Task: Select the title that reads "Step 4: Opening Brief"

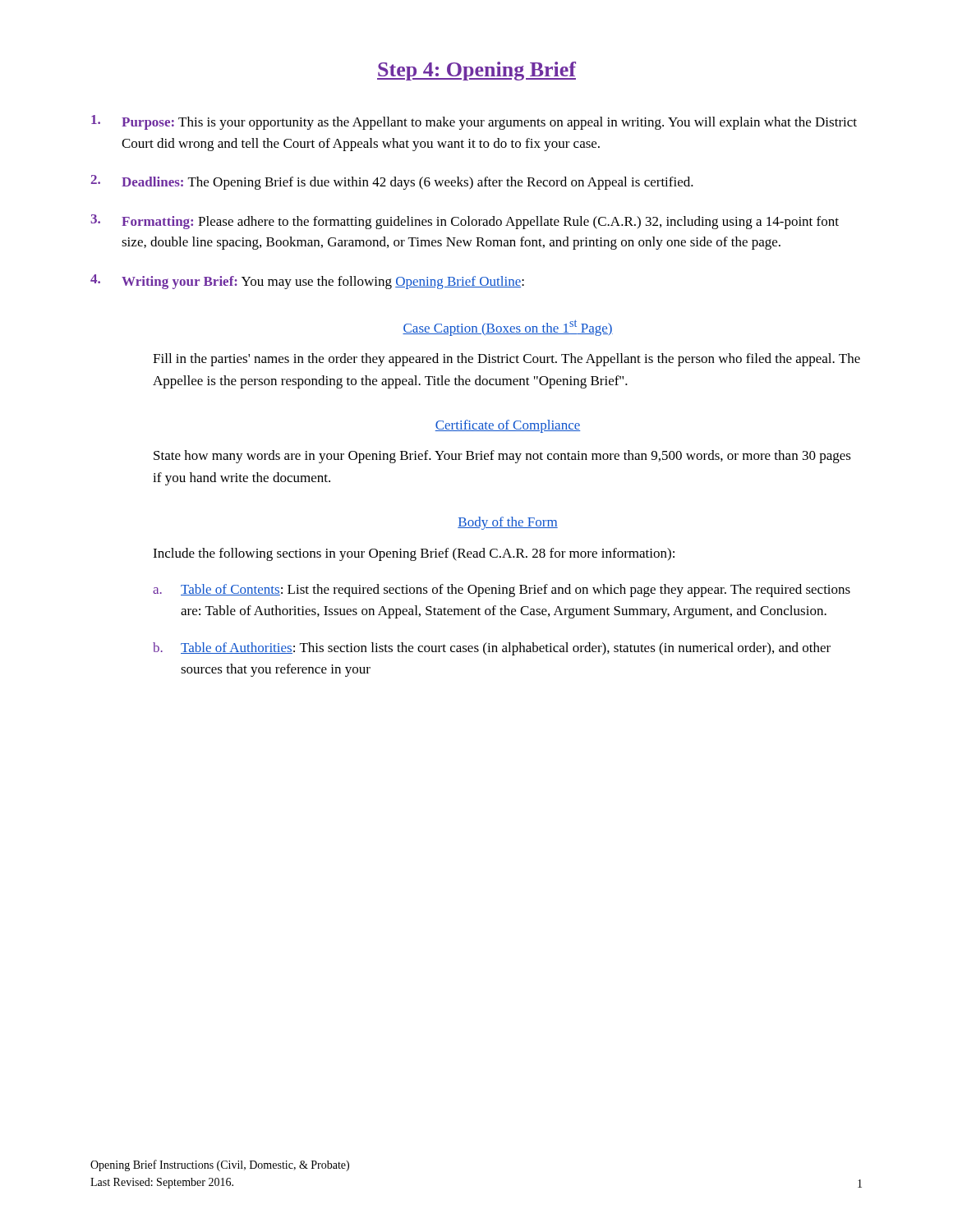Action: (x=476, y=69)
